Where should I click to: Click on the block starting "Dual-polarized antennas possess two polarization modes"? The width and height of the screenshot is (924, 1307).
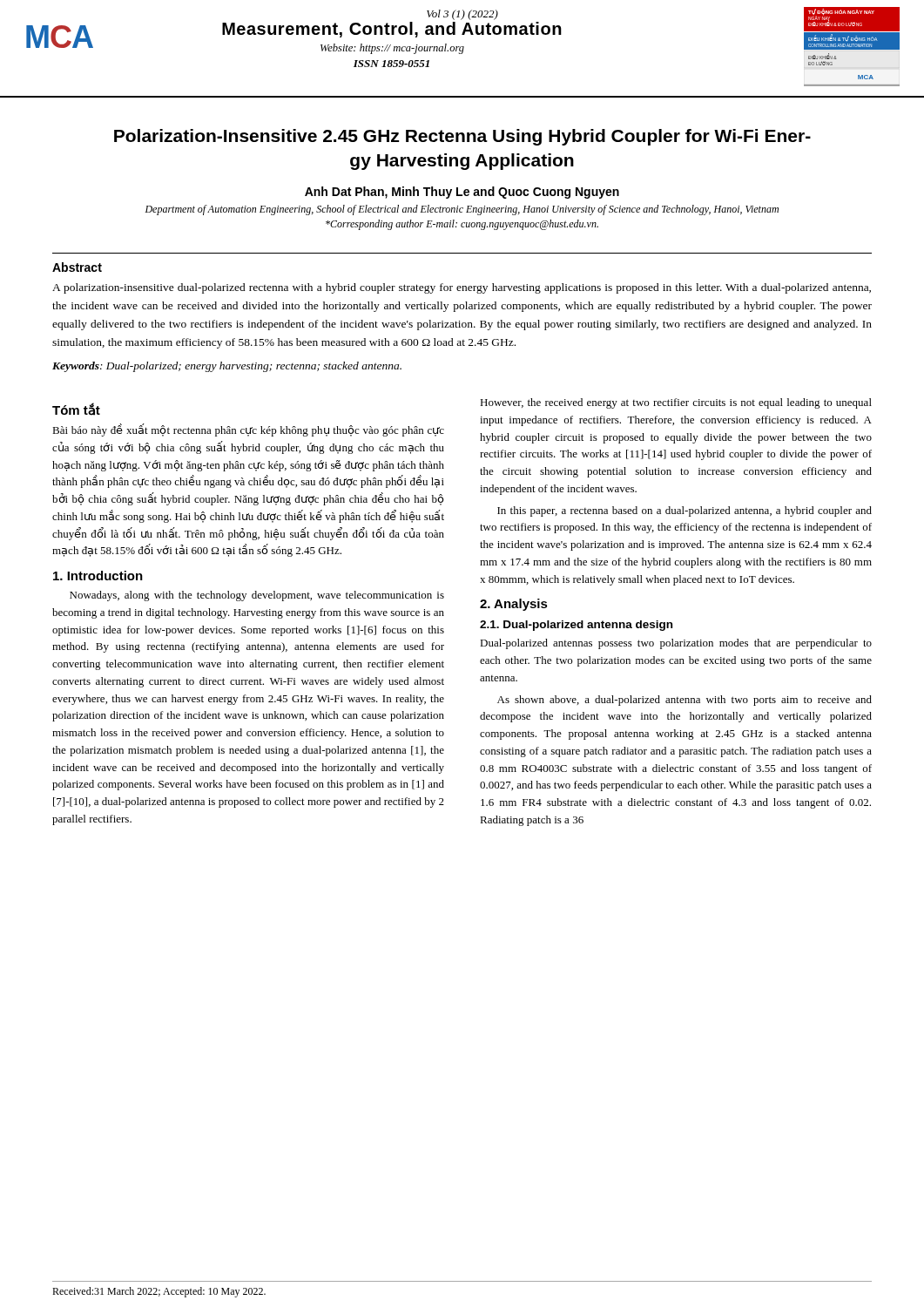tap(676, 731)
